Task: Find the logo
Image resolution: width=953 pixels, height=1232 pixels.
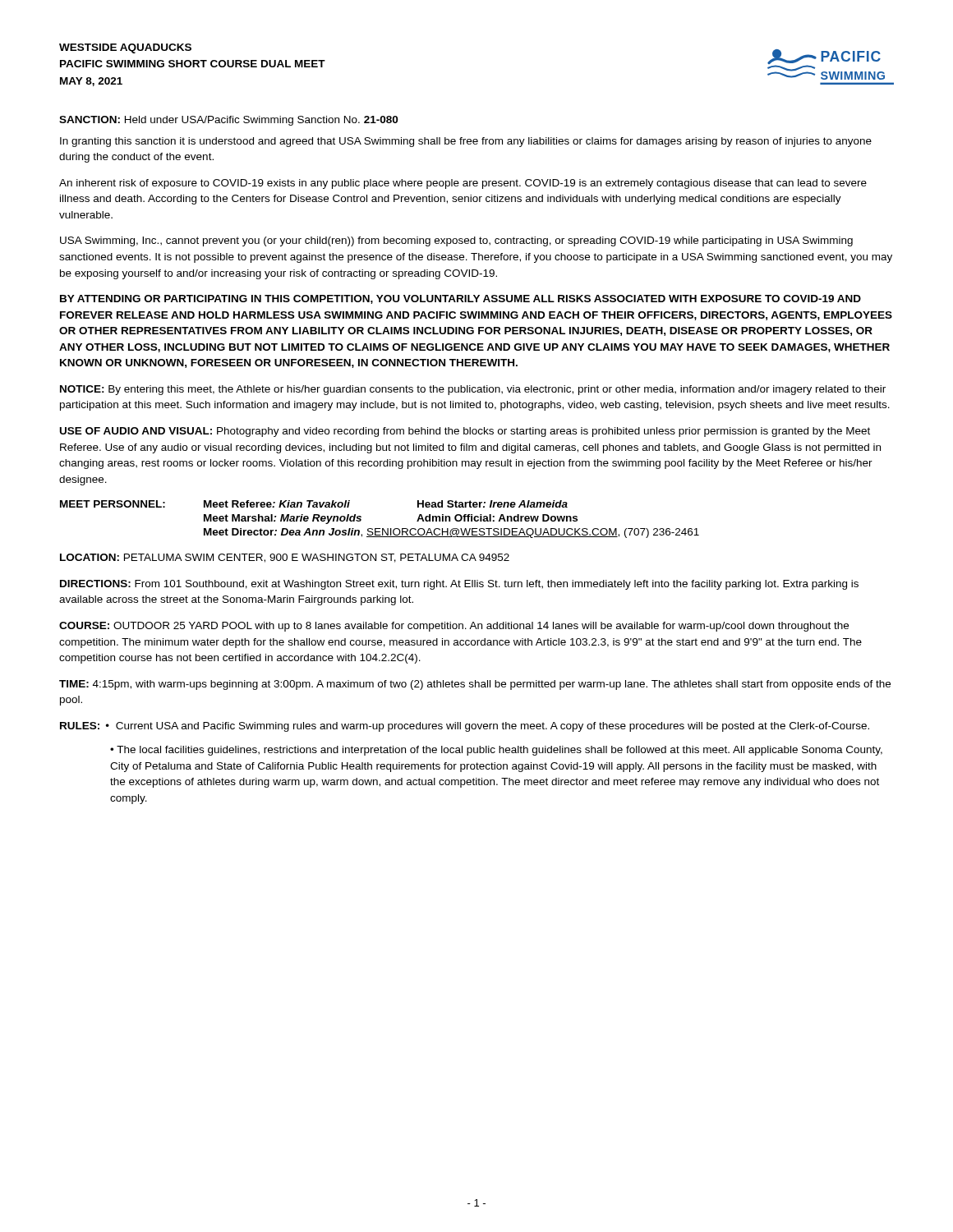Action: pos(828,68)
